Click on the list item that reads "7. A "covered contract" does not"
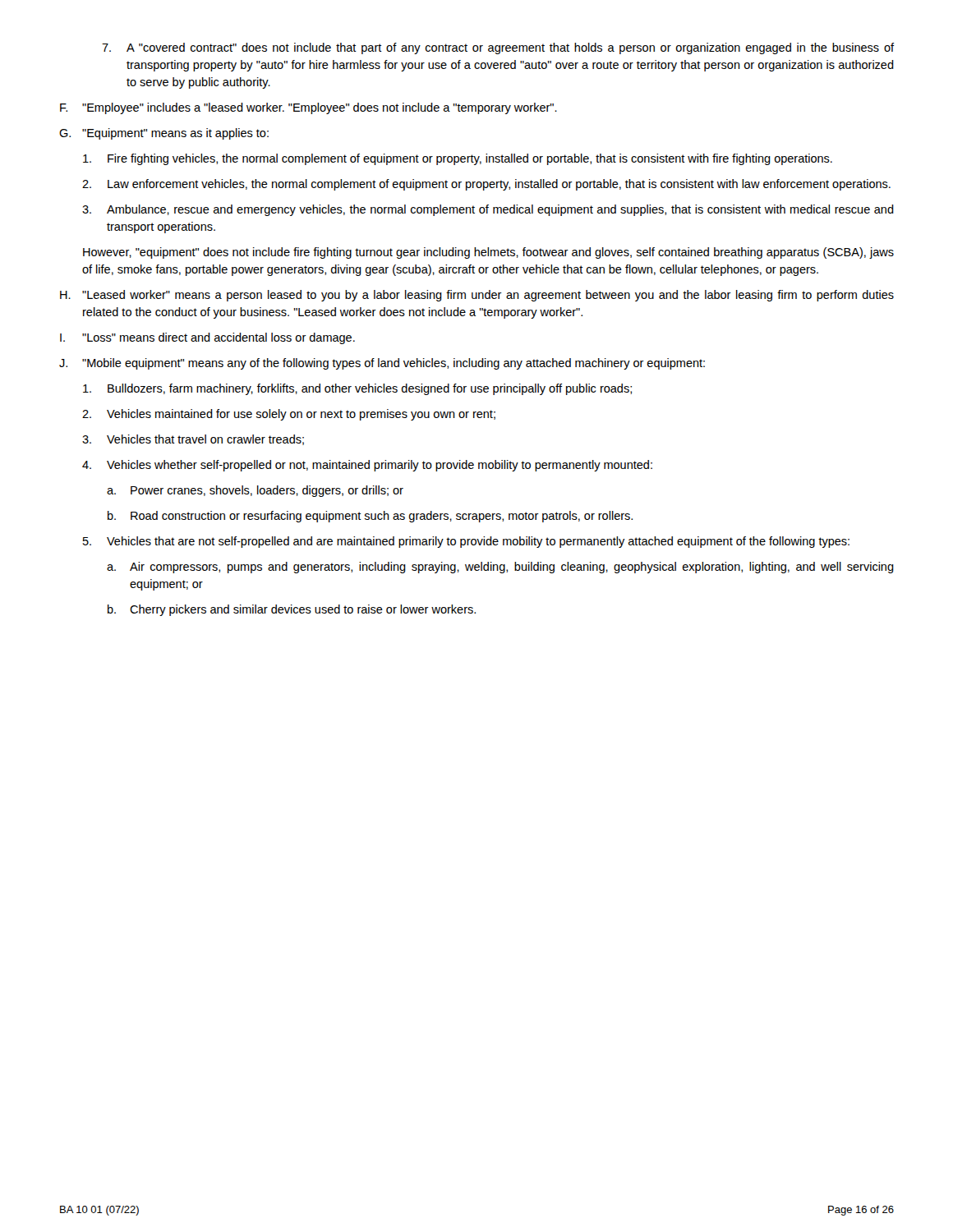Viewport: 953px width, 1232px height. 498,65
